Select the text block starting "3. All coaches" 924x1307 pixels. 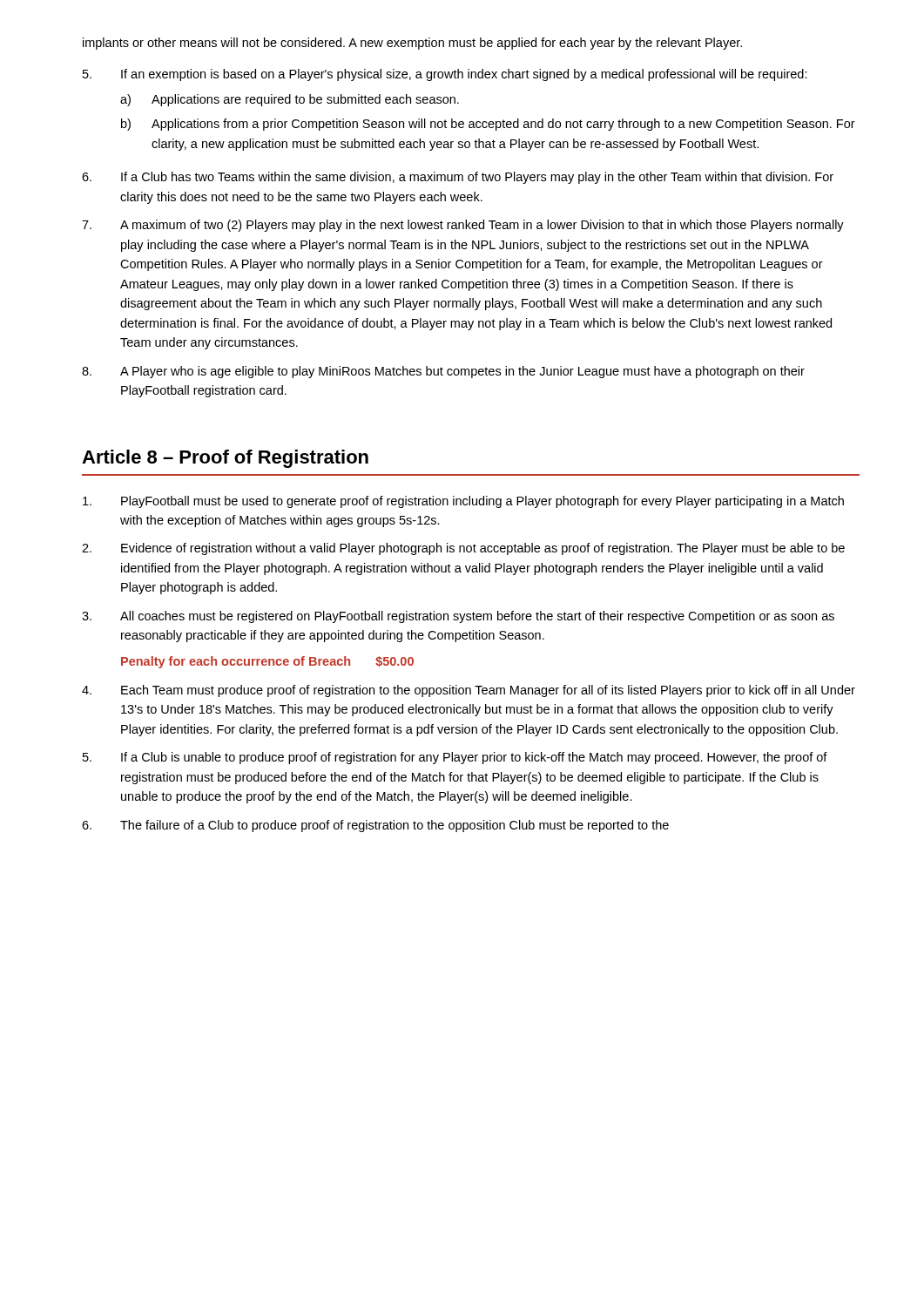471,626
